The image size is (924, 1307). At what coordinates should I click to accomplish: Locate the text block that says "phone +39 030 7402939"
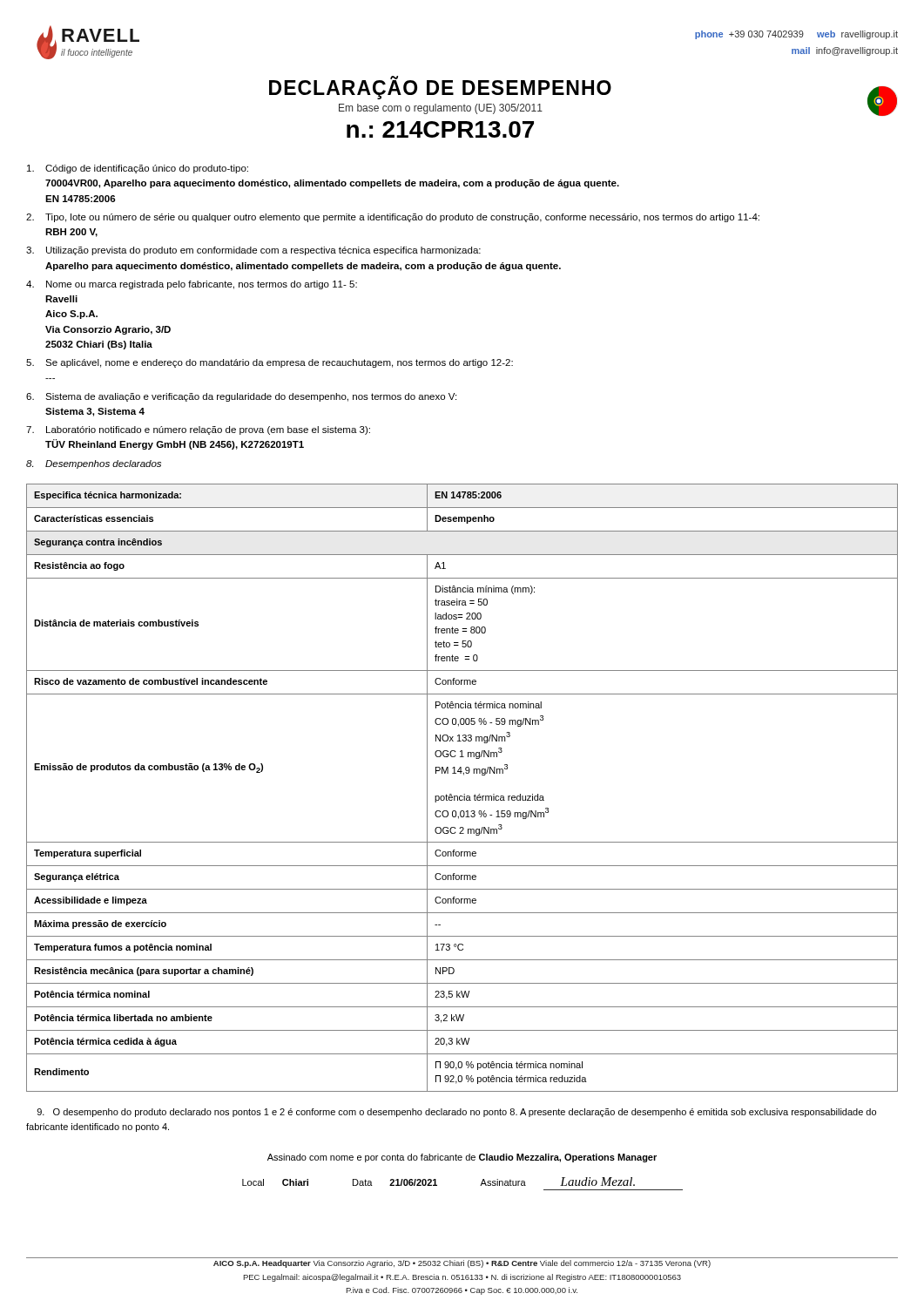tap(796, 42)
